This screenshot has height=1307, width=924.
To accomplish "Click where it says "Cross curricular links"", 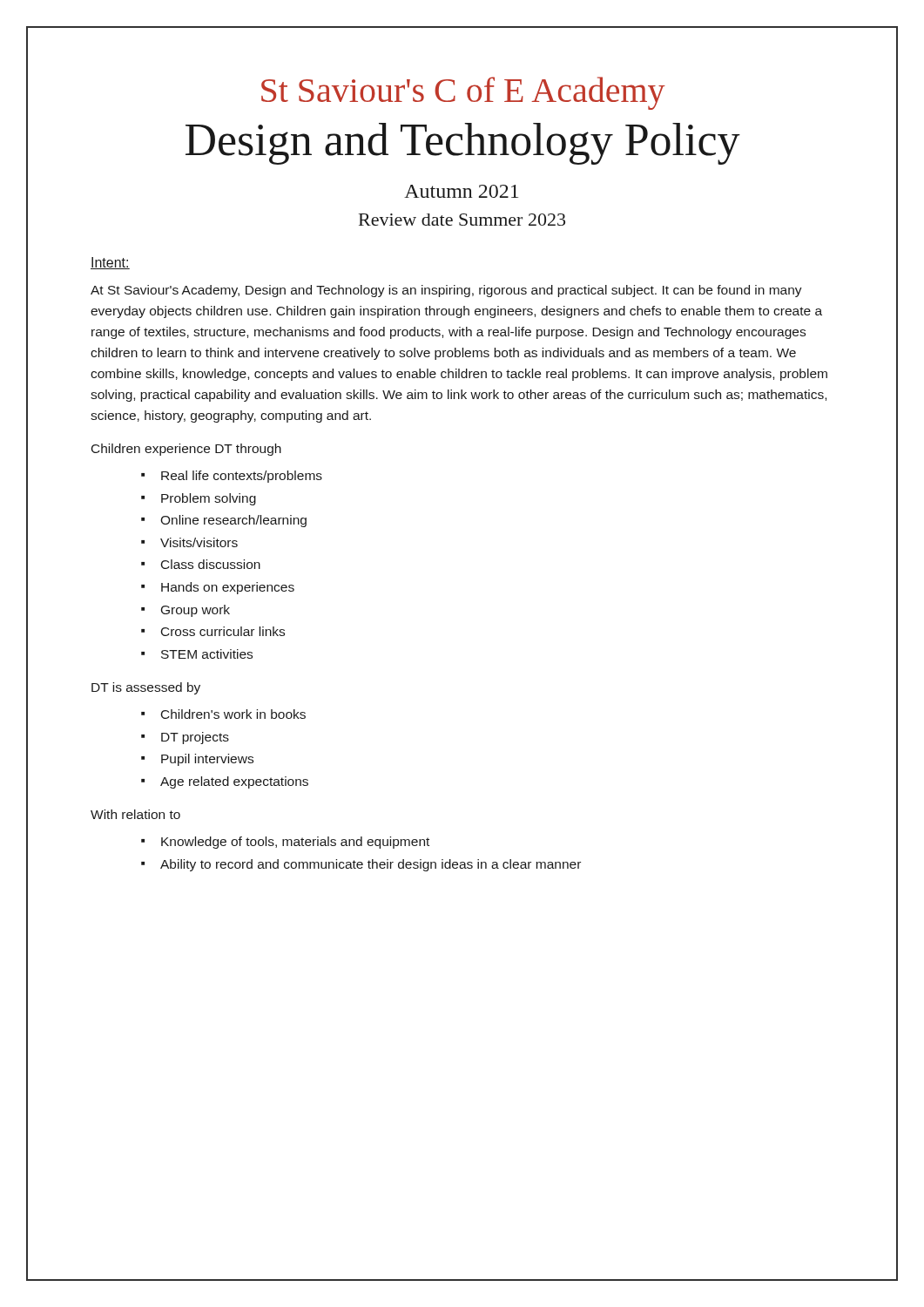I will 223,631.
